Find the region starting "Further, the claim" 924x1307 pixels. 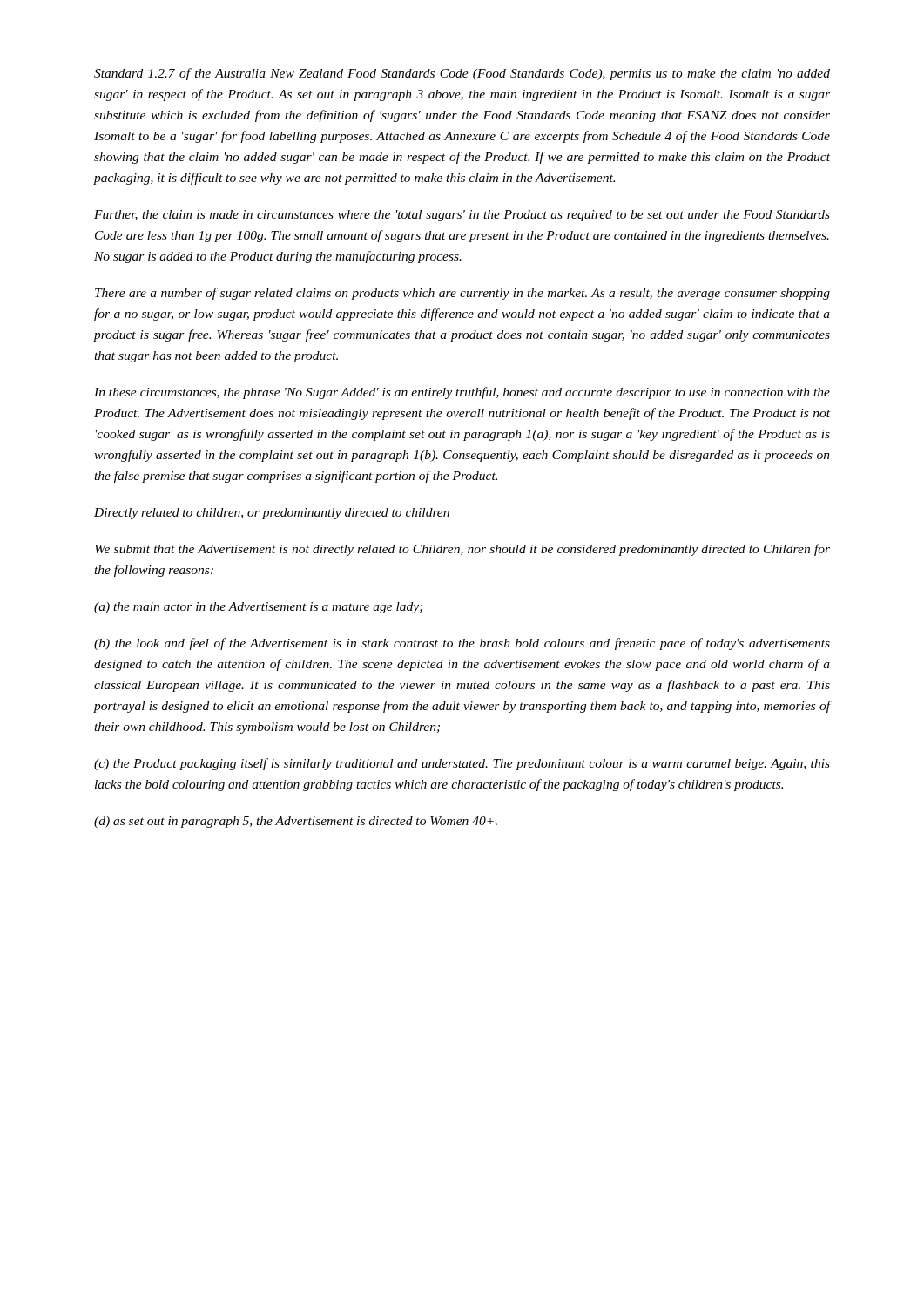(x=462, y=235)
